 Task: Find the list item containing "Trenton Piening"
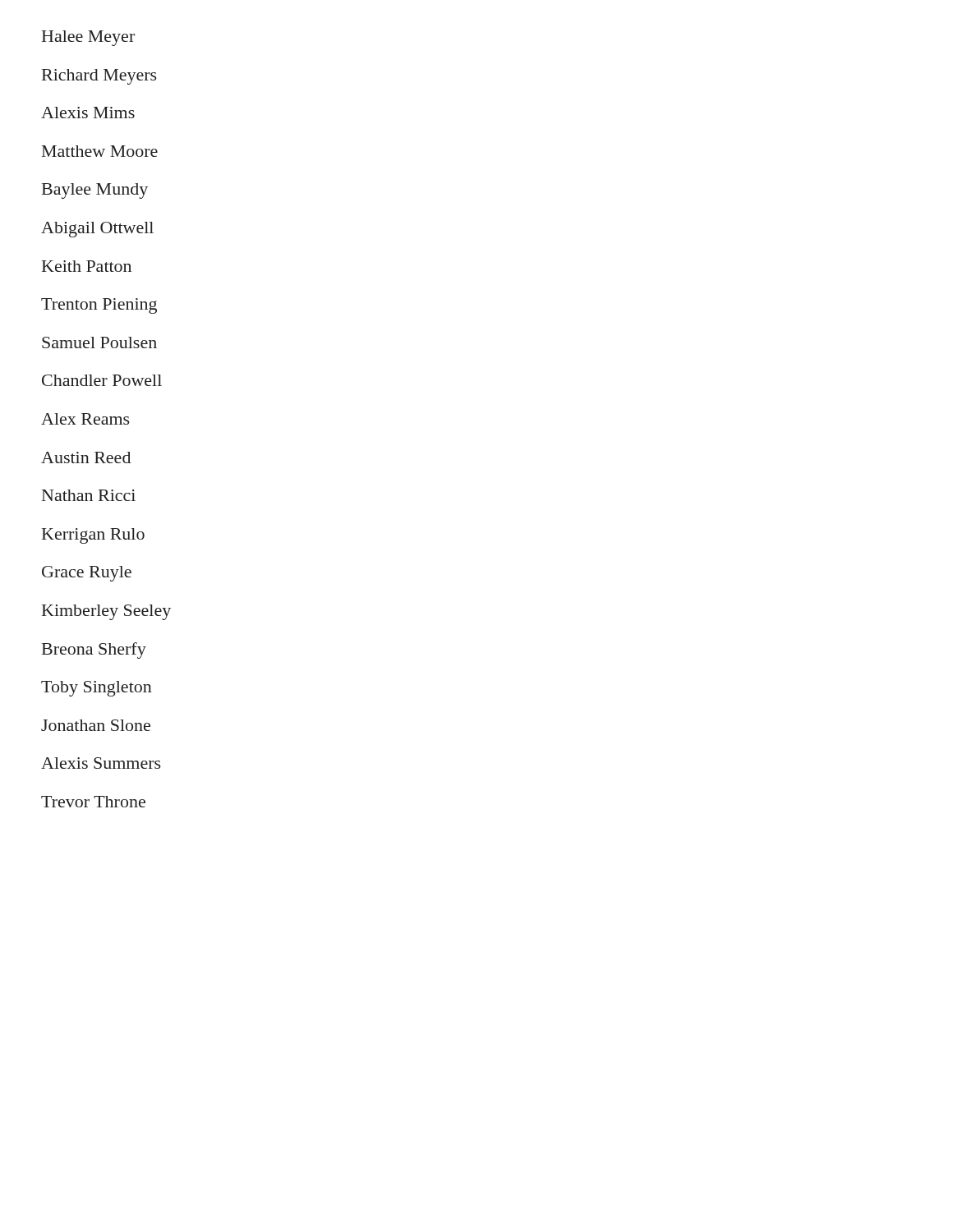99,304
